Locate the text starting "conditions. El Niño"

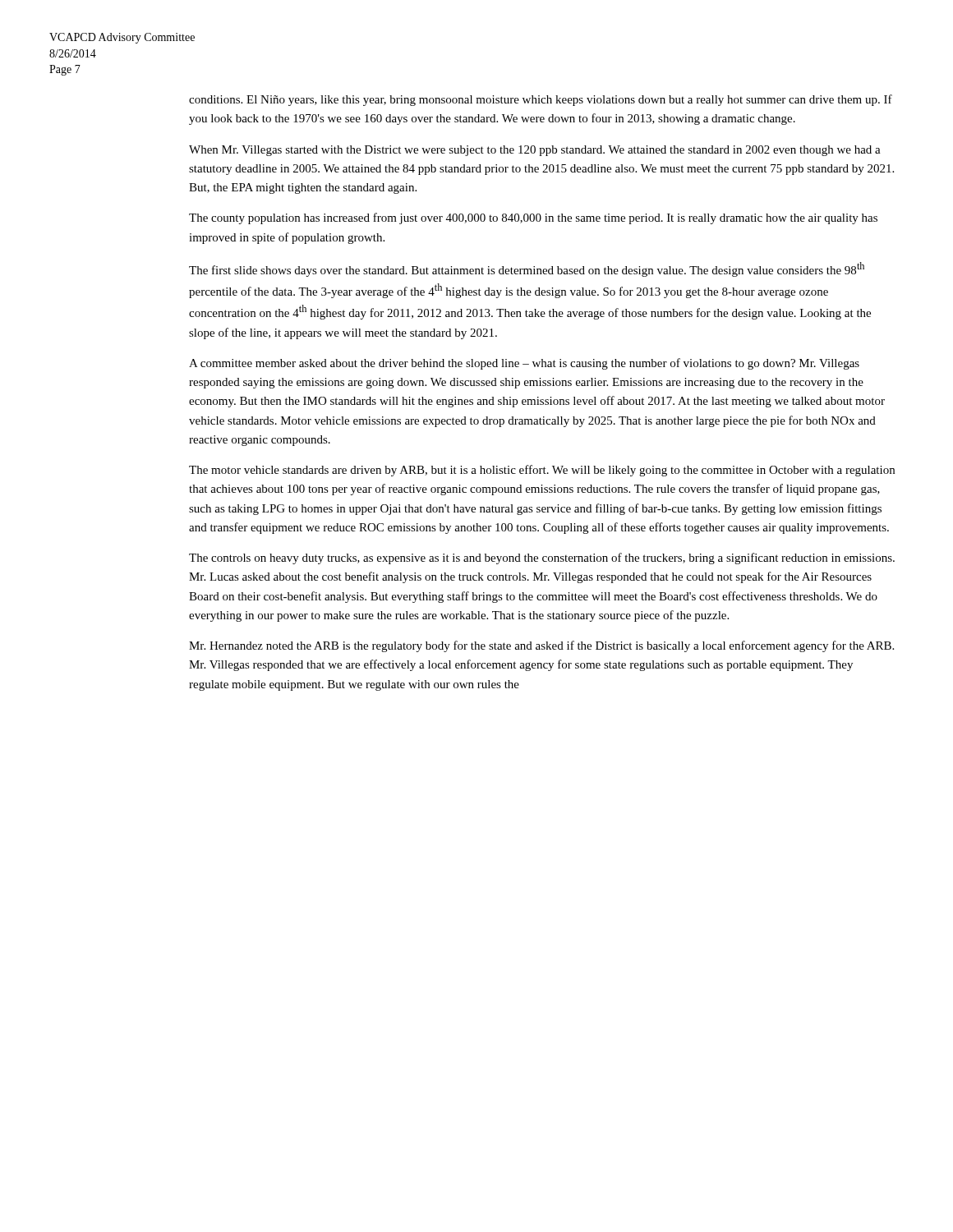pos(542,109)
